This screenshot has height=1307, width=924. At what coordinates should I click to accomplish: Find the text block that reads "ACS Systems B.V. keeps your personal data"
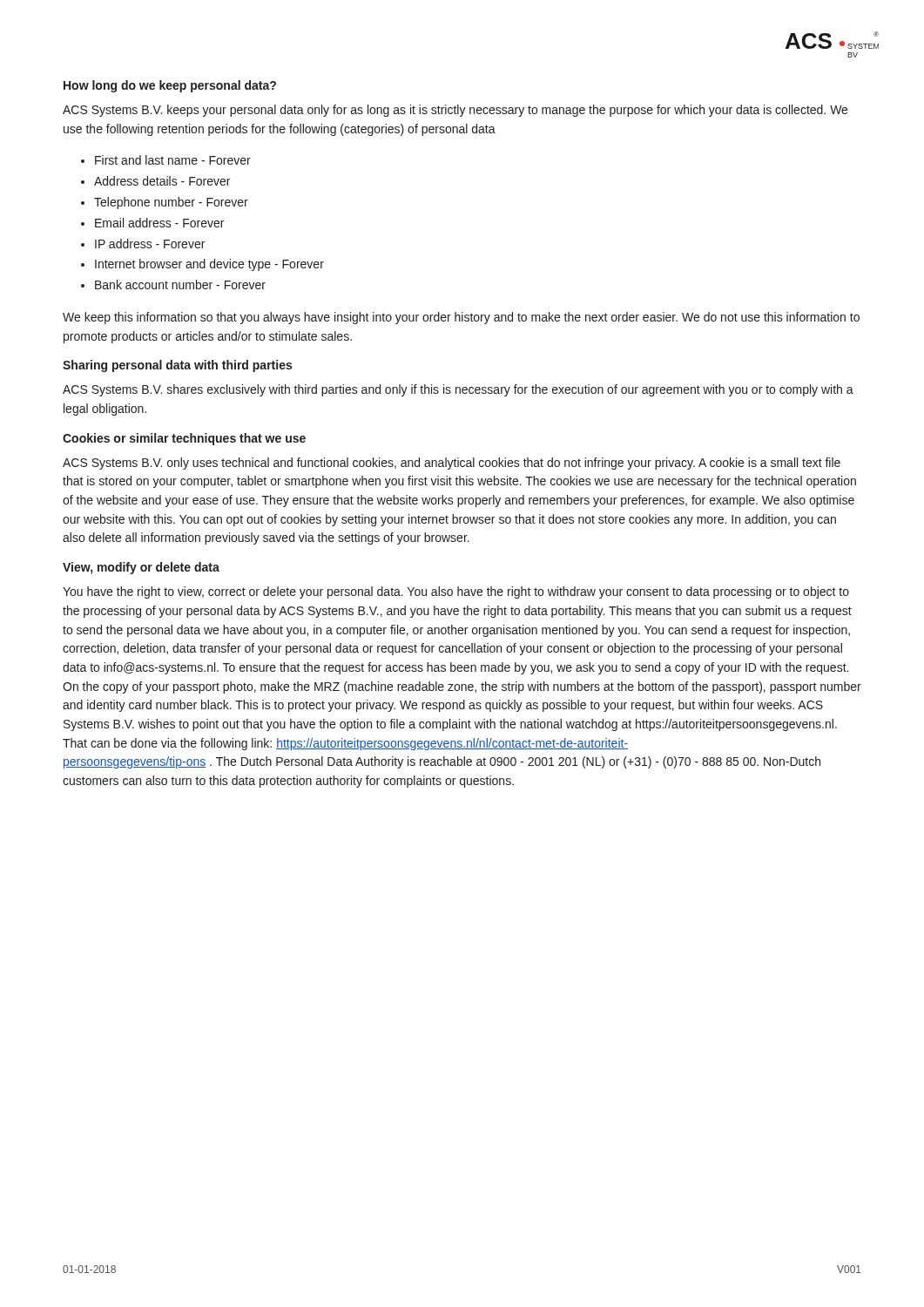(x=455, y=119)
